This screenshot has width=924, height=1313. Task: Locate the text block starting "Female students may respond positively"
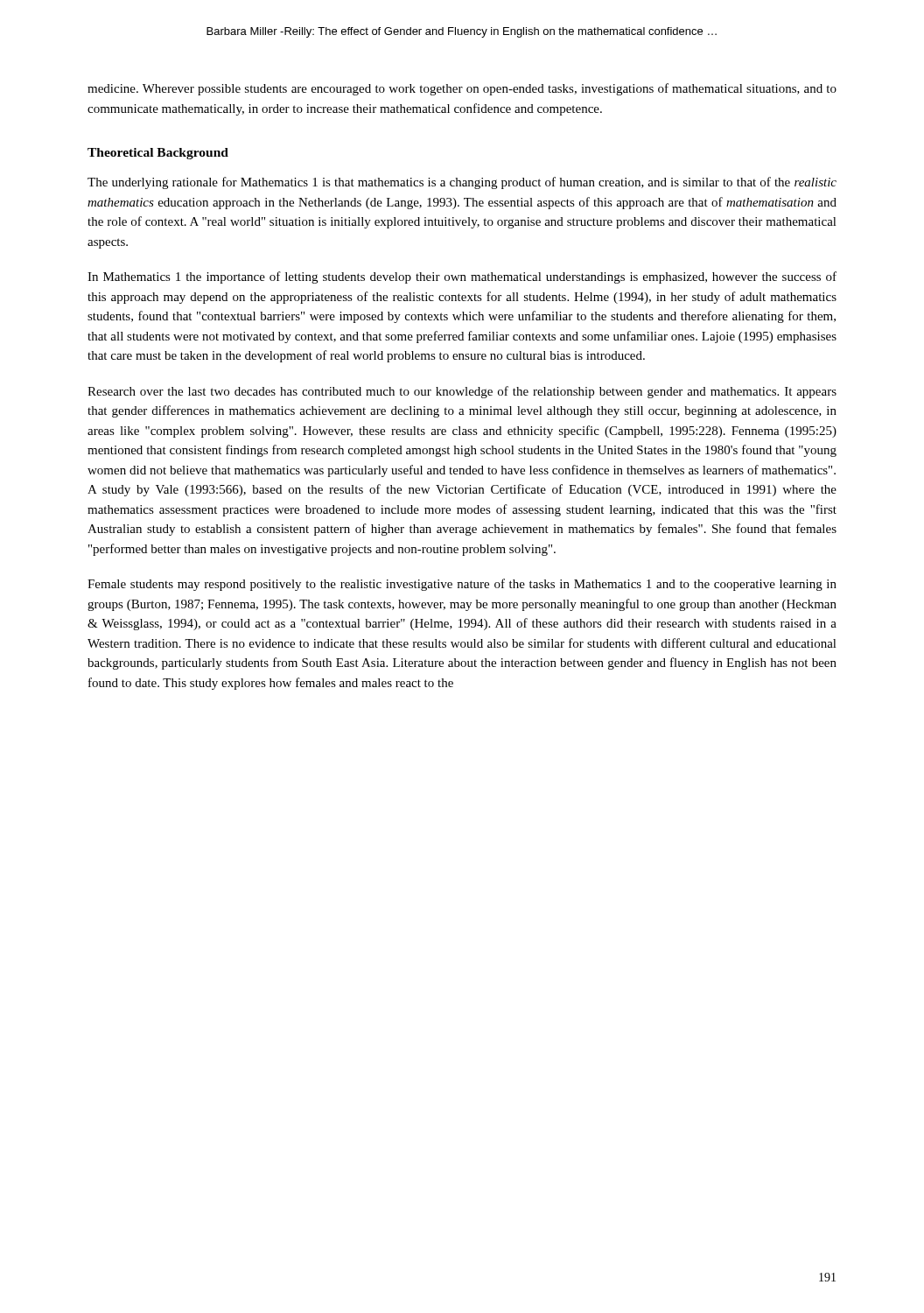(x=462, y=633)
